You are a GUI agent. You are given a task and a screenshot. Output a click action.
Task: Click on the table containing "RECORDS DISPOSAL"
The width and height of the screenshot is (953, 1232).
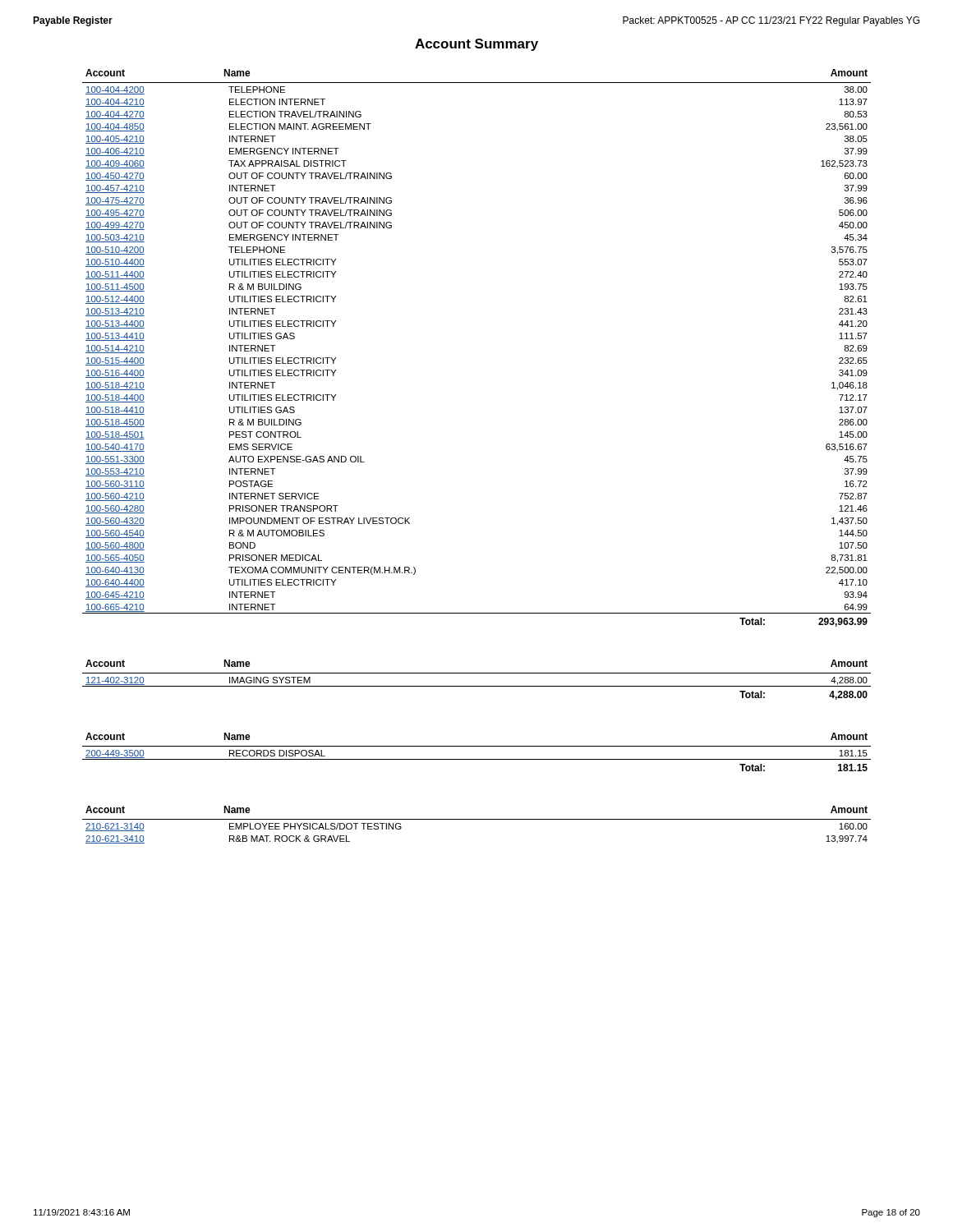tap(476, 753)
